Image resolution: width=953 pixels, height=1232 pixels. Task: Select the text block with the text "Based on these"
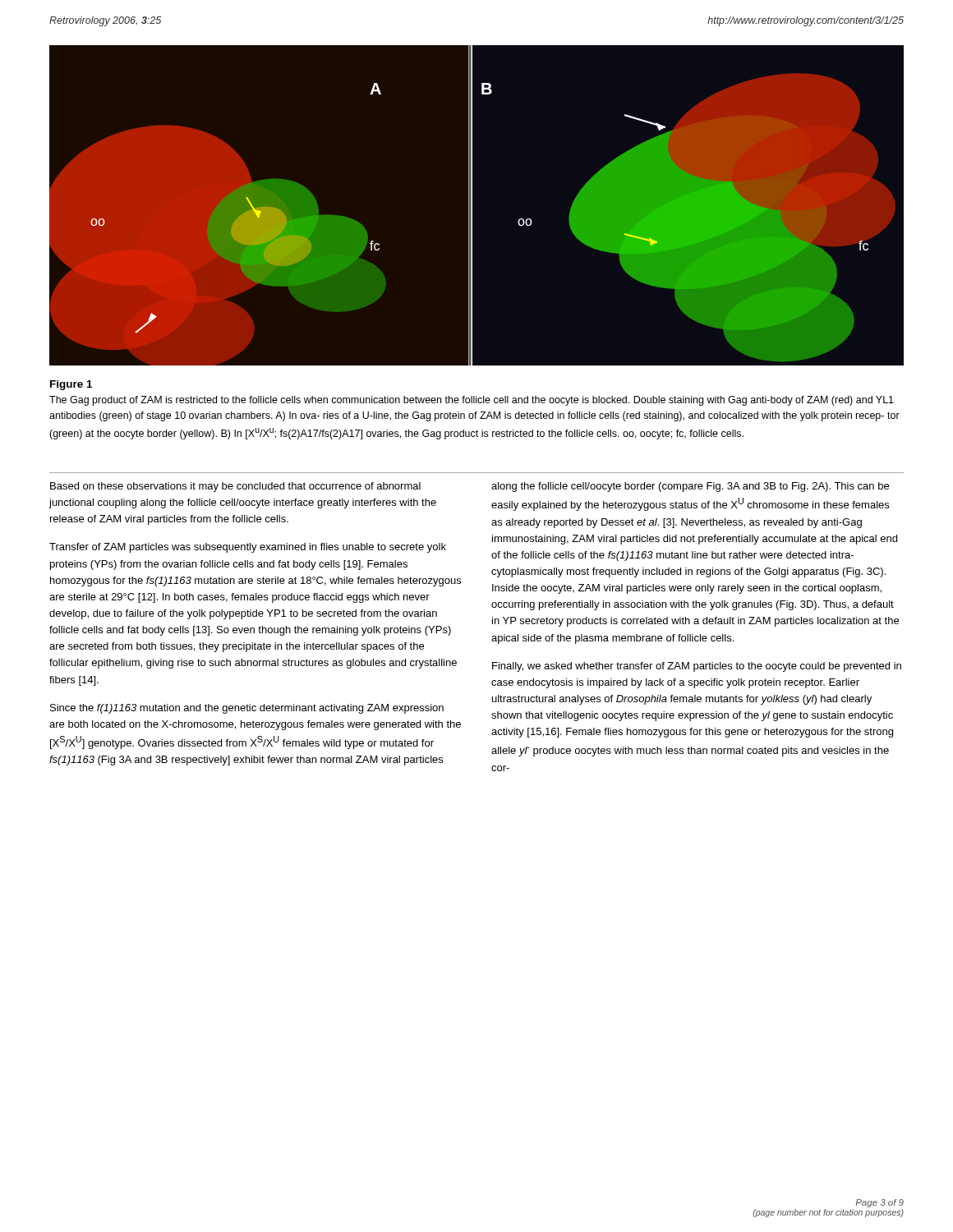tap(255, 503)
